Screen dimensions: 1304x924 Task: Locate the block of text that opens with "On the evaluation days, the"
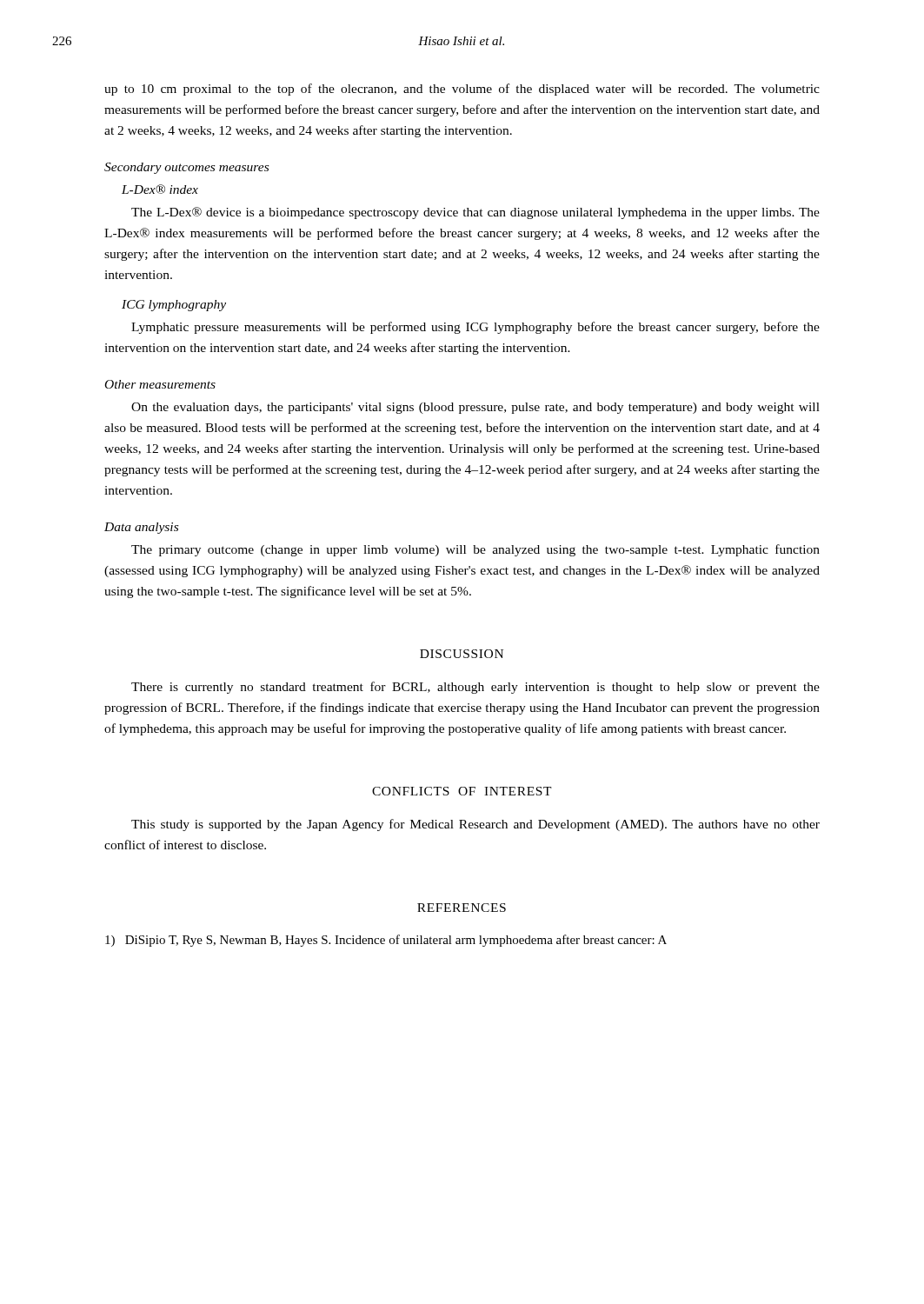pos(462,449)
